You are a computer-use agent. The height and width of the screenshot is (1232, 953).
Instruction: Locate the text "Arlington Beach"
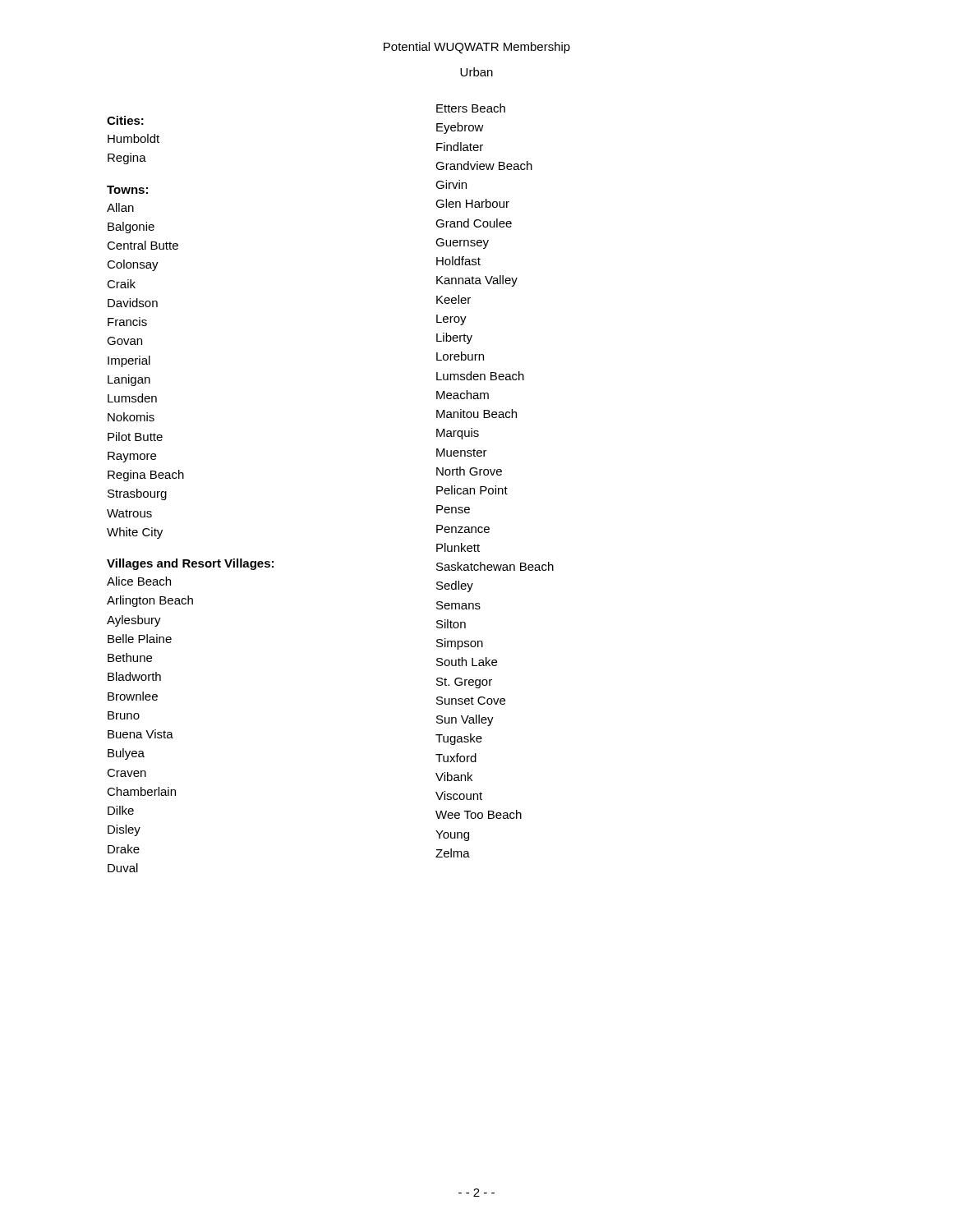point(150,600)
